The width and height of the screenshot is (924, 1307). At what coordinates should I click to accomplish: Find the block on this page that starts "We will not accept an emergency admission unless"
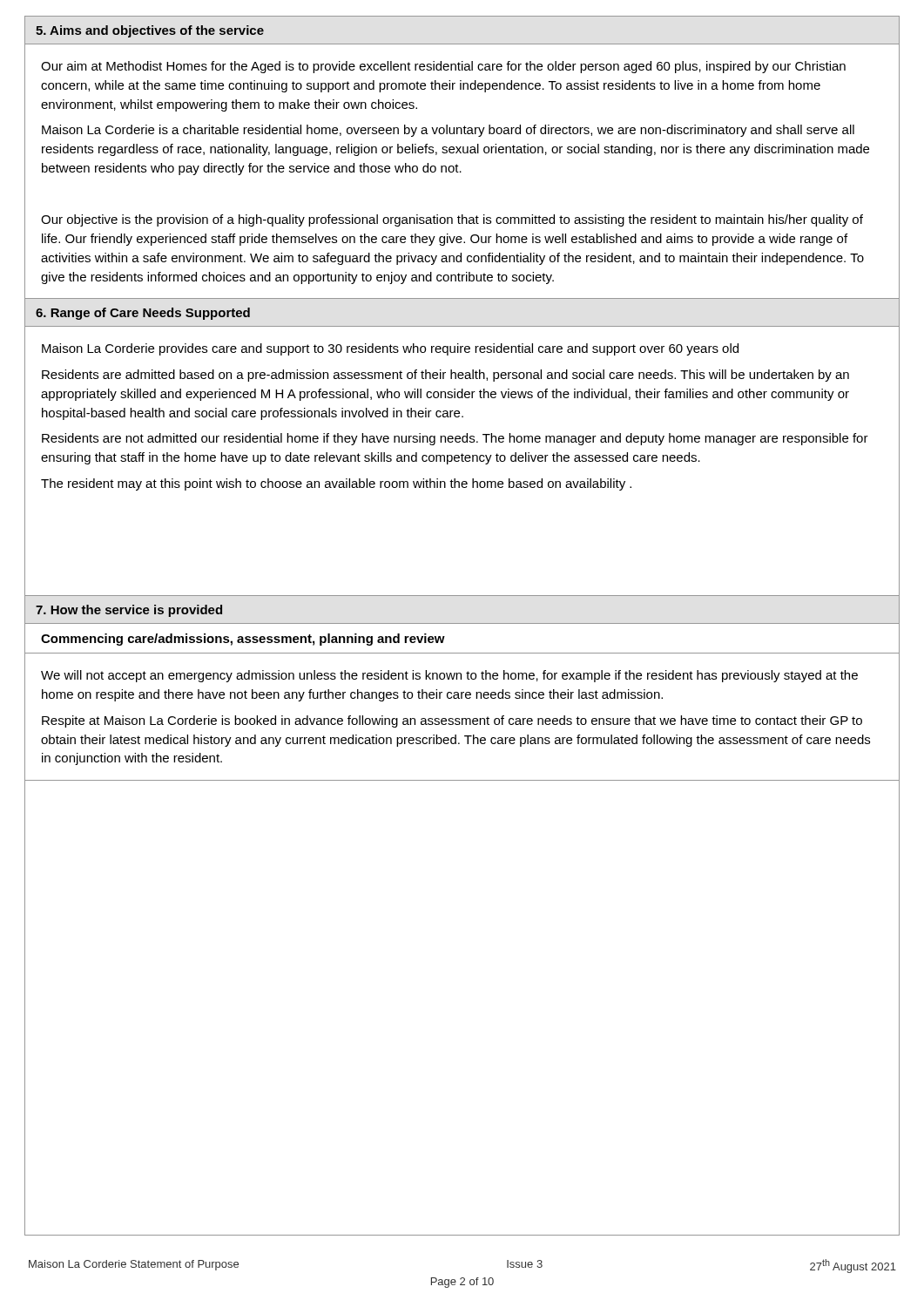click(462, 717)
